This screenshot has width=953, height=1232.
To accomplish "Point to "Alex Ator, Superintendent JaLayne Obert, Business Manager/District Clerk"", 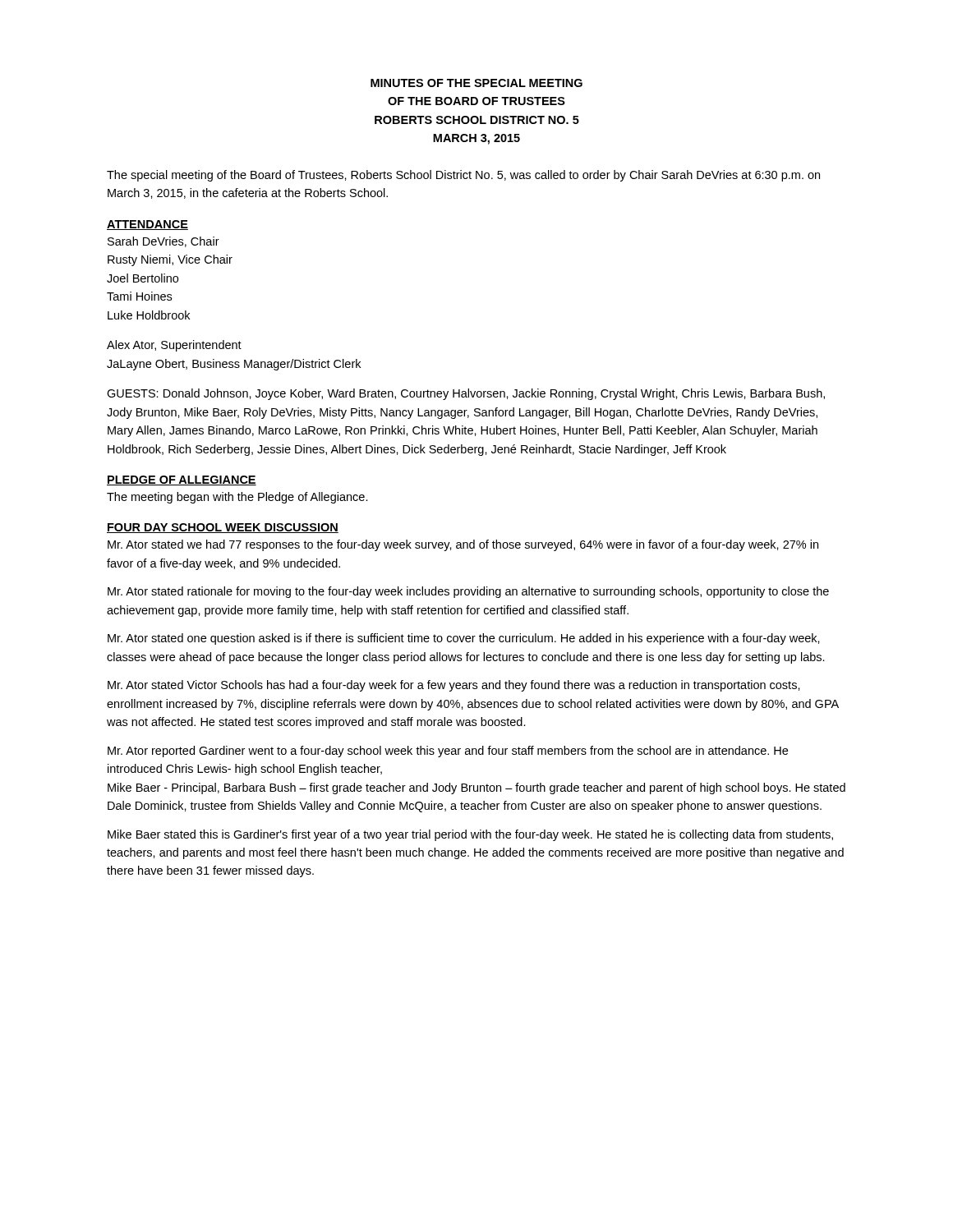I will [x=174, y=346].
